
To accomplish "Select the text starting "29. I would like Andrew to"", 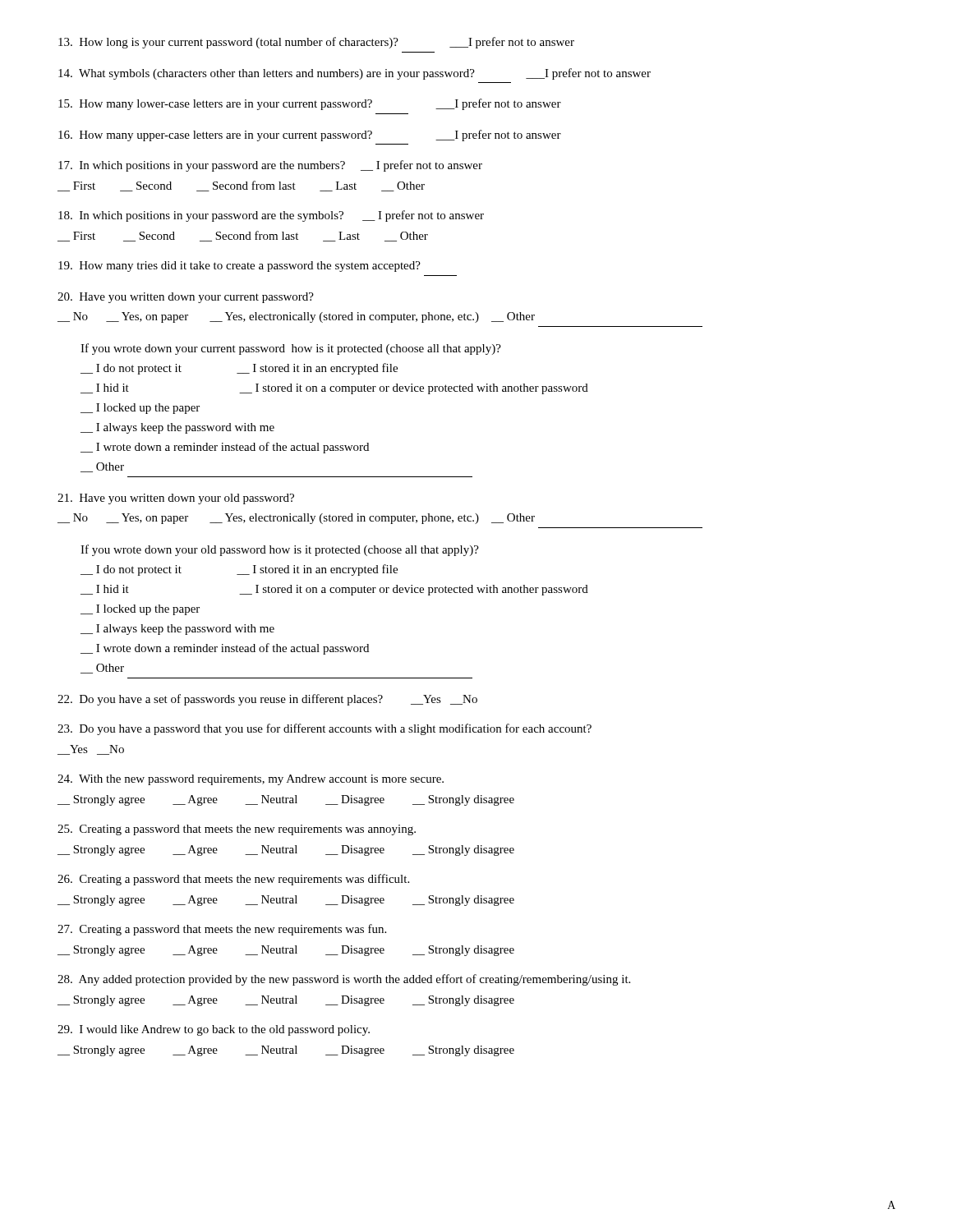I will coord(476,1039).
